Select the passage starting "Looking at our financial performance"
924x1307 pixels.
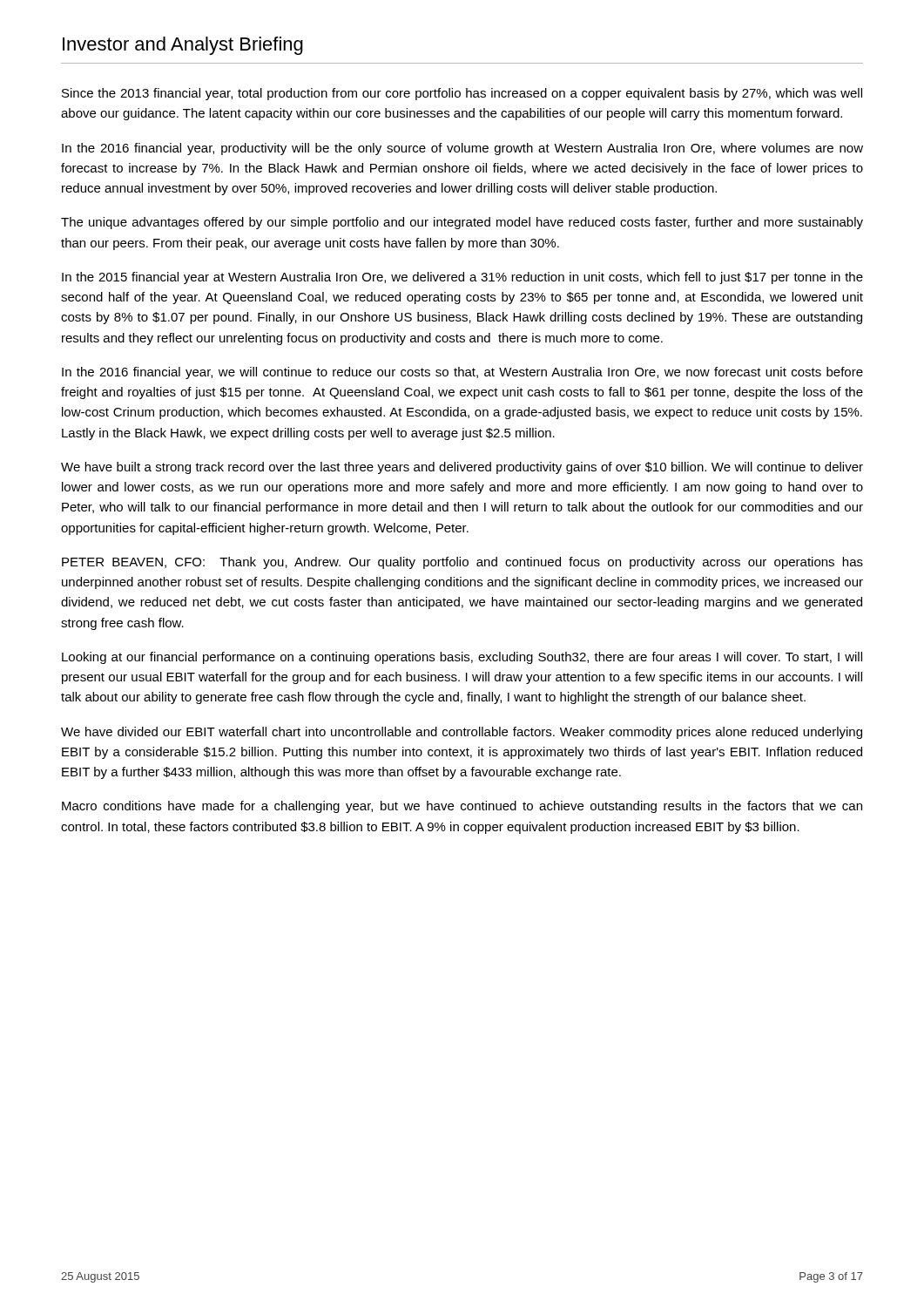point(462,677)
